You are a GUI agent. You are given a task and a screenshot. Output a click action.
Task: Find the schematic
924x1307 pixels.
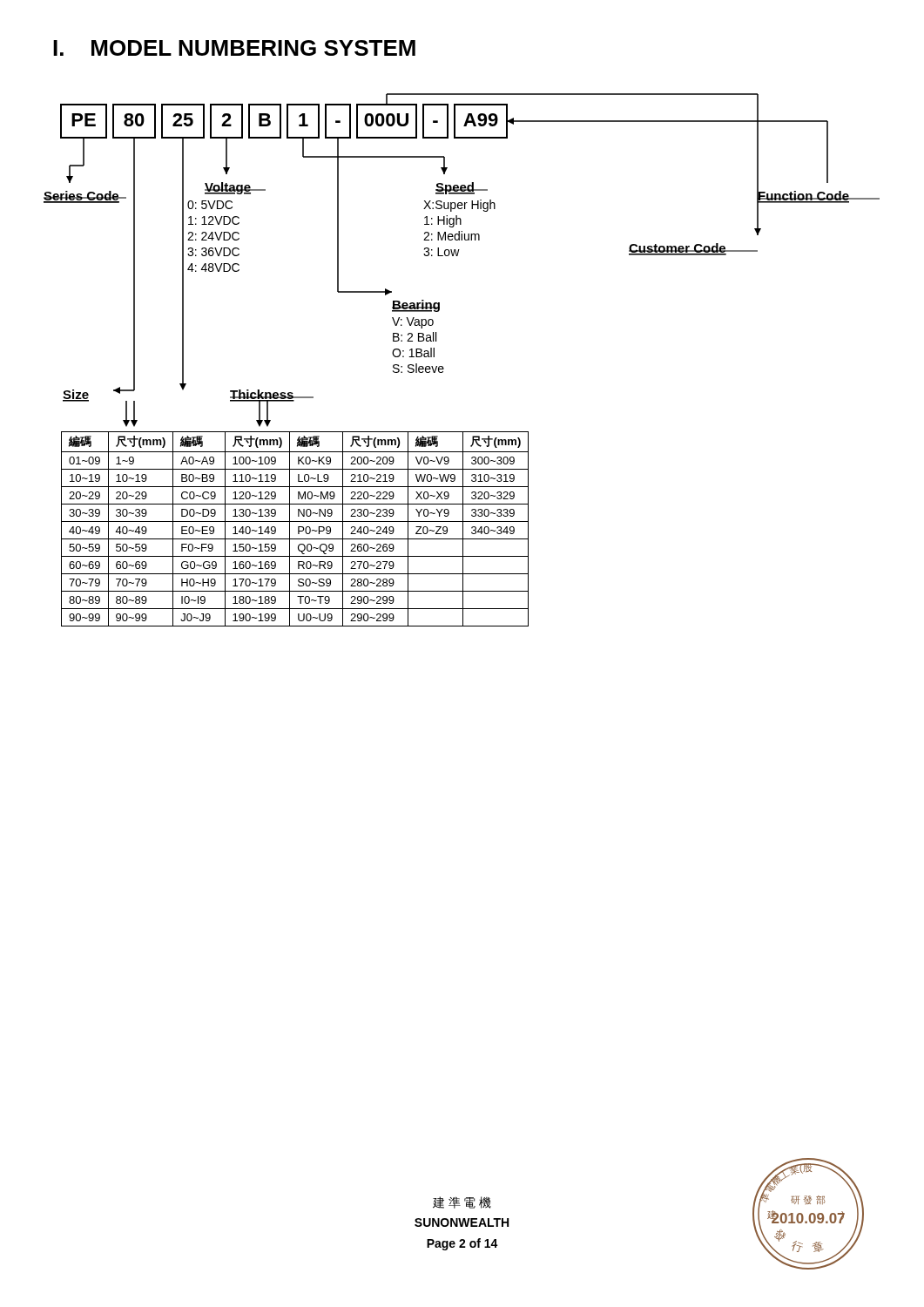click(x=462, y=357)
